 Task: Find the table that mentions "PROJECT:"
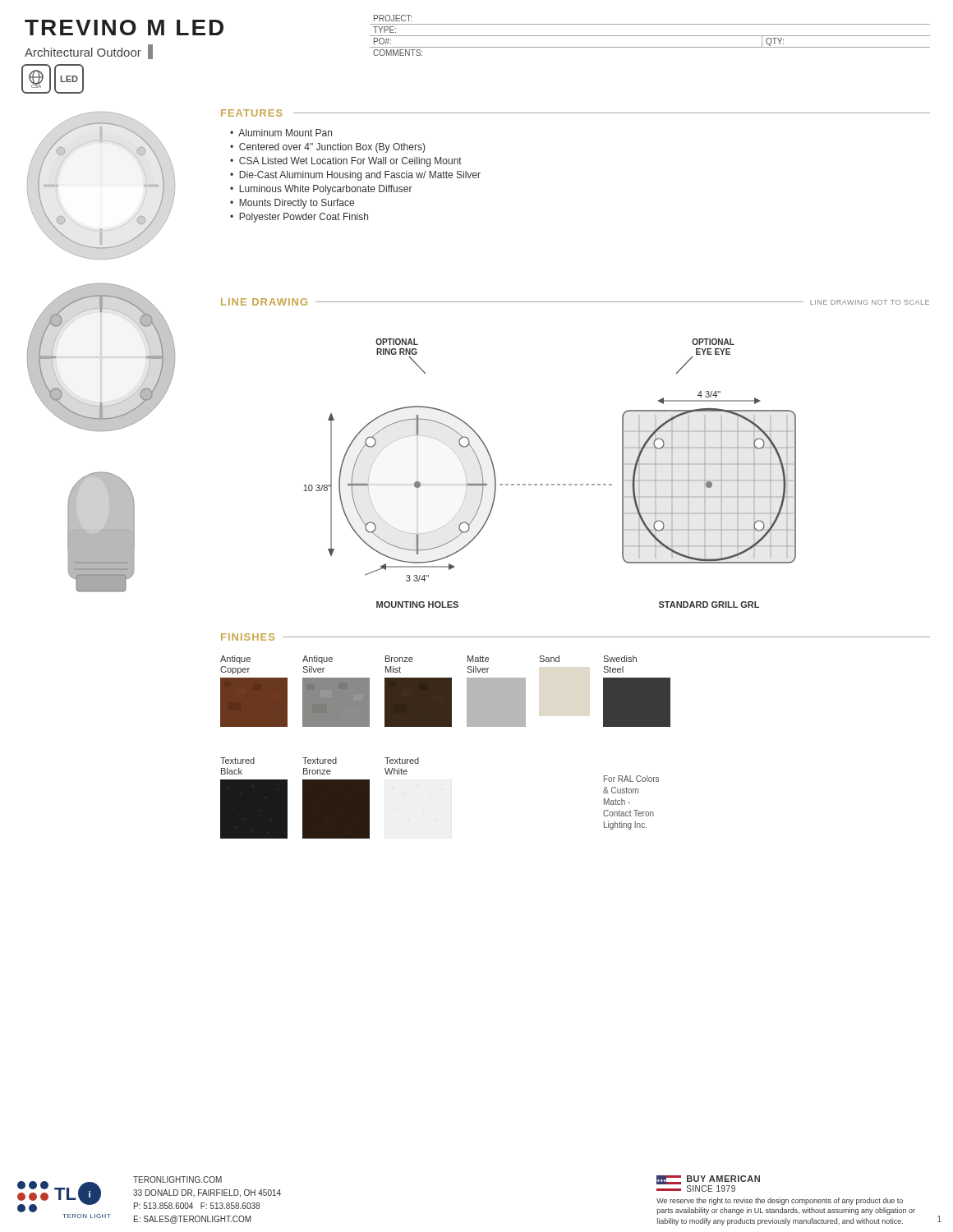(650, 43)
